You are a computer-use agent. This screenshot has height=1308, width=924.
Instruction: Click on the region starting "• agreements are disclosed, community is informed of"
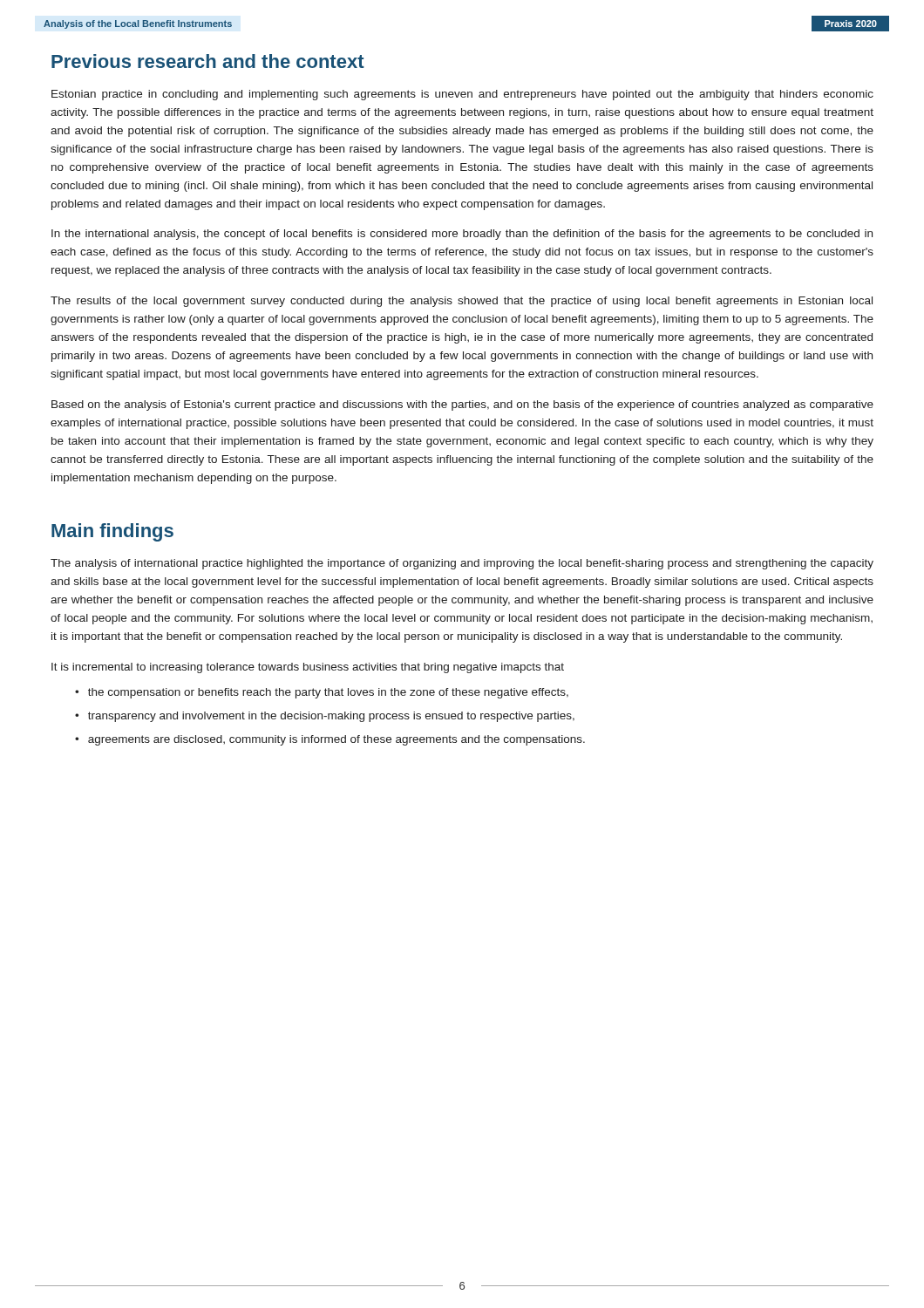point(330,740)
